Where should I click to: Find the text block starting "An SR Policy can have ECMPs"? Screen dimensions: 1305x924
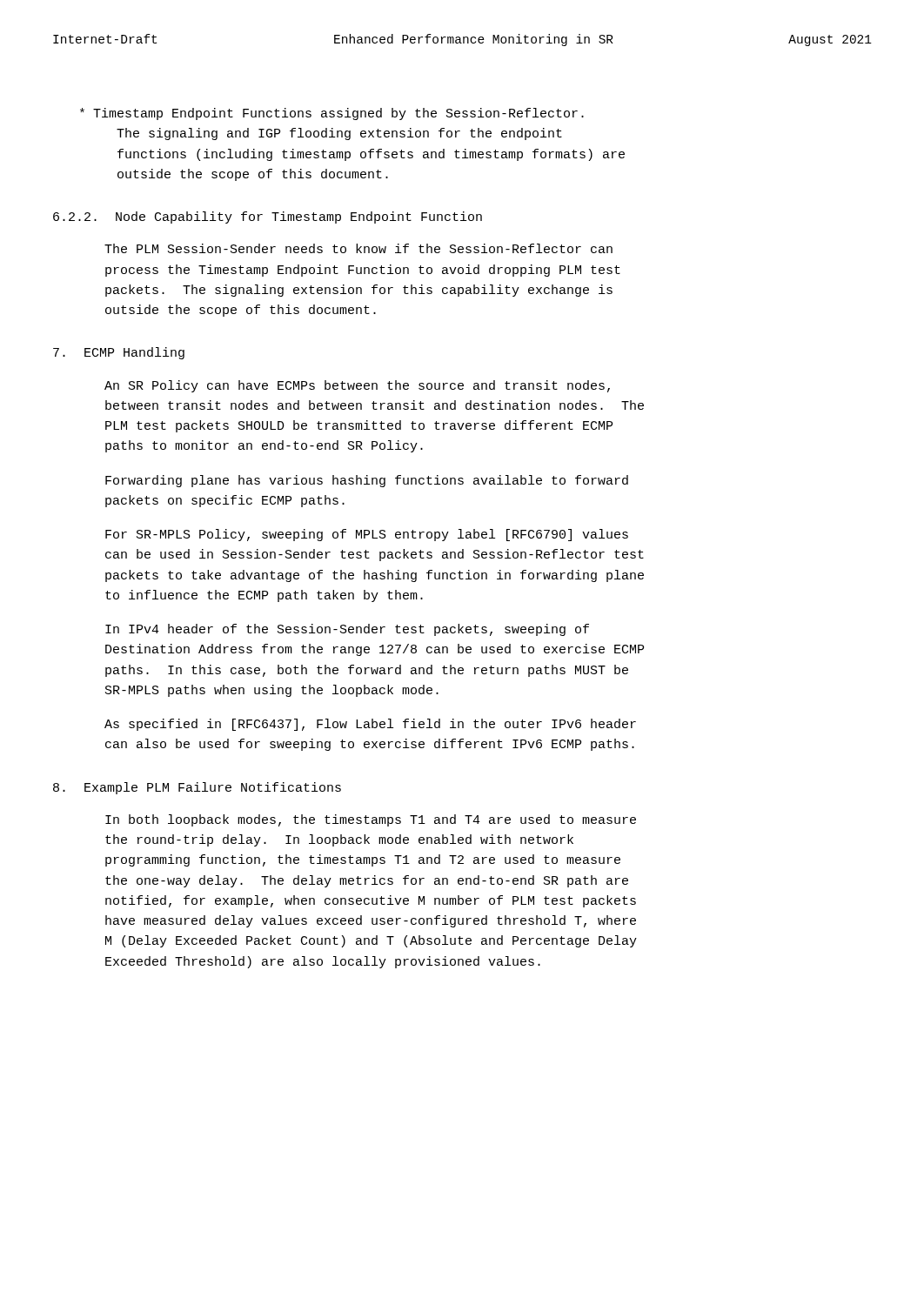pyautogui.click(x=375, y=417)
